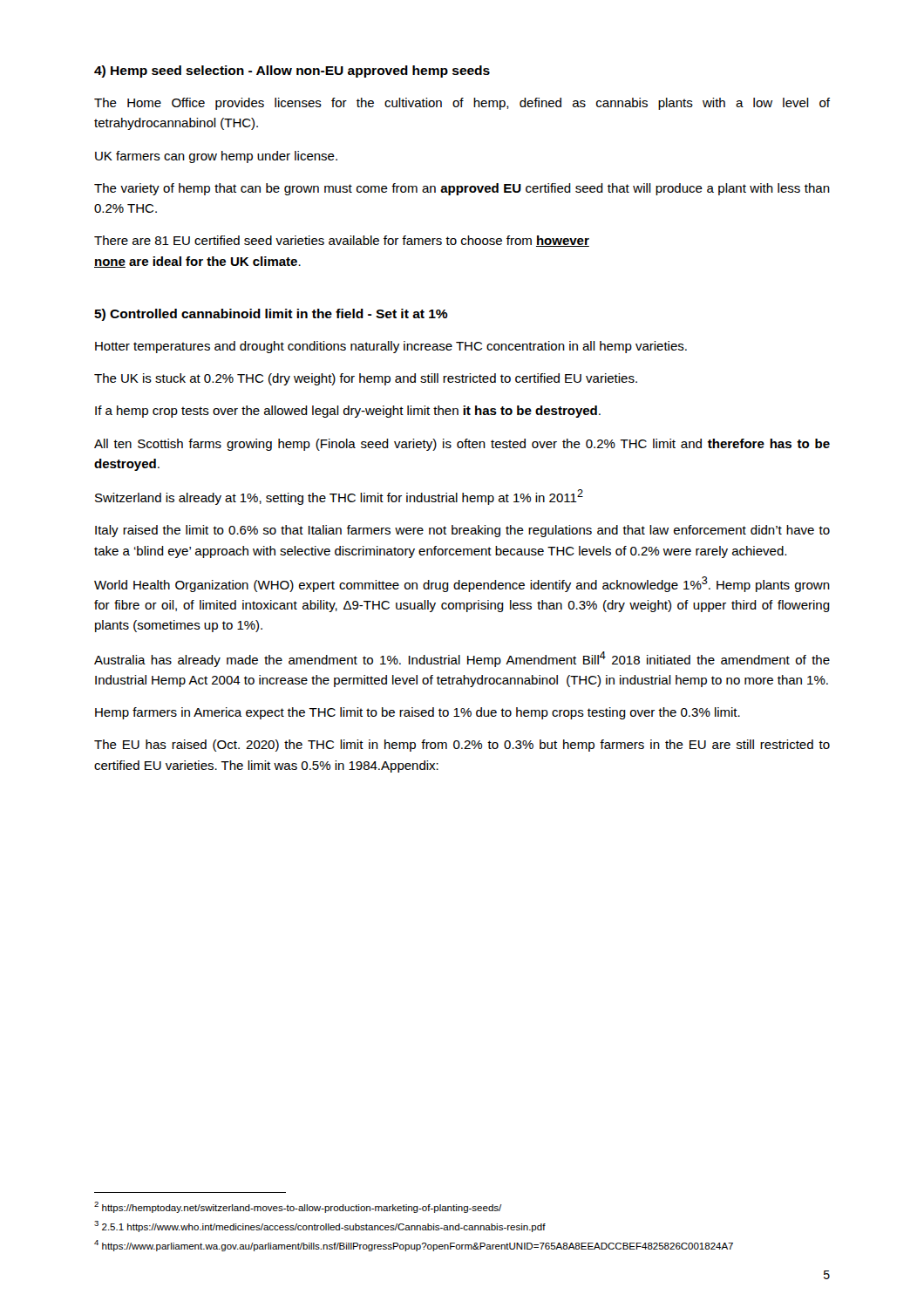Point to the block beginning "The variety of hemp that"
Viewport: 924px width, 1308px height.
[462, 198]
